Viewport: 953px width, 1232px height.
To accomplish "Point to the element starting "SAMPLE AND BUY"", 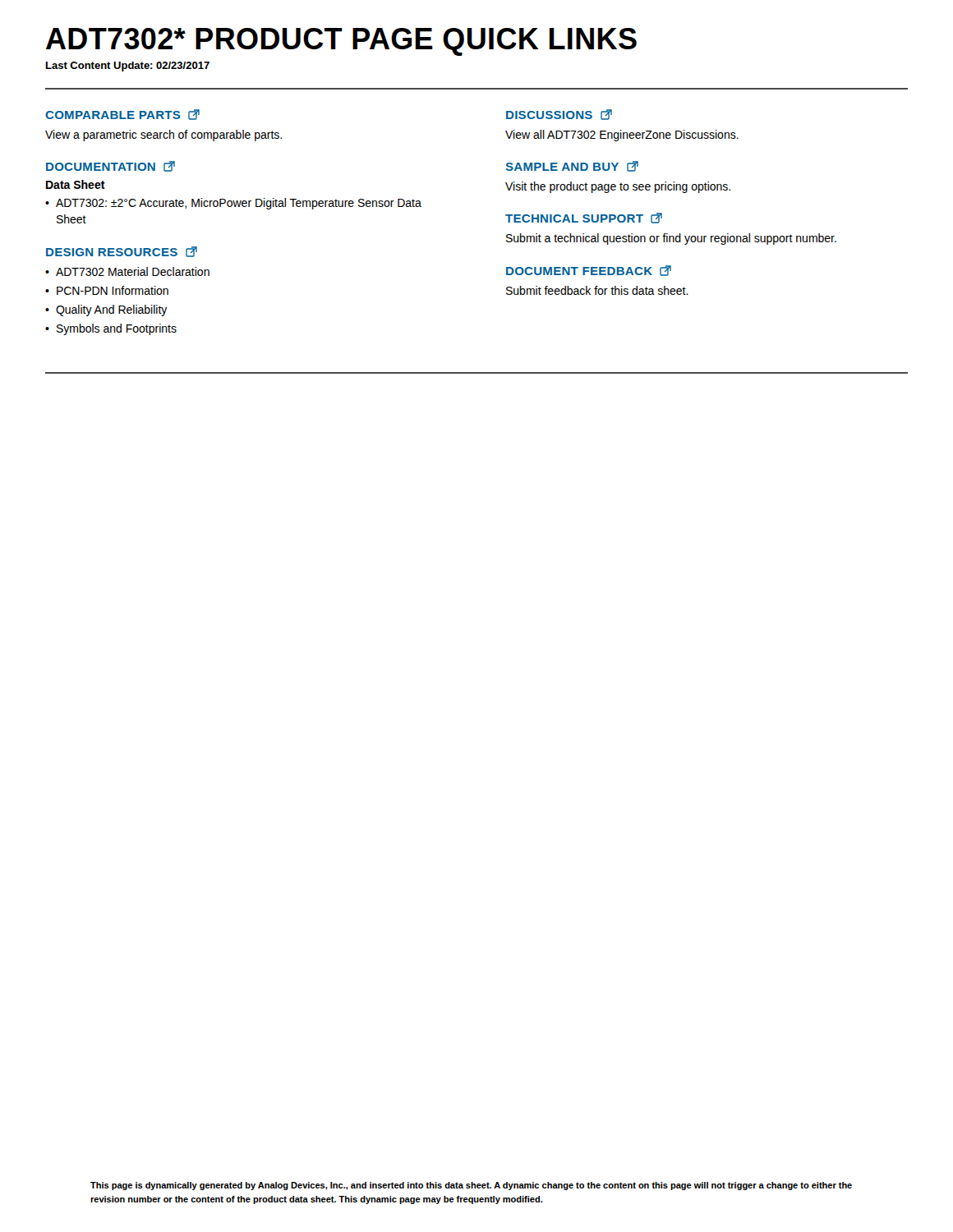I will (x=572, y=166).
